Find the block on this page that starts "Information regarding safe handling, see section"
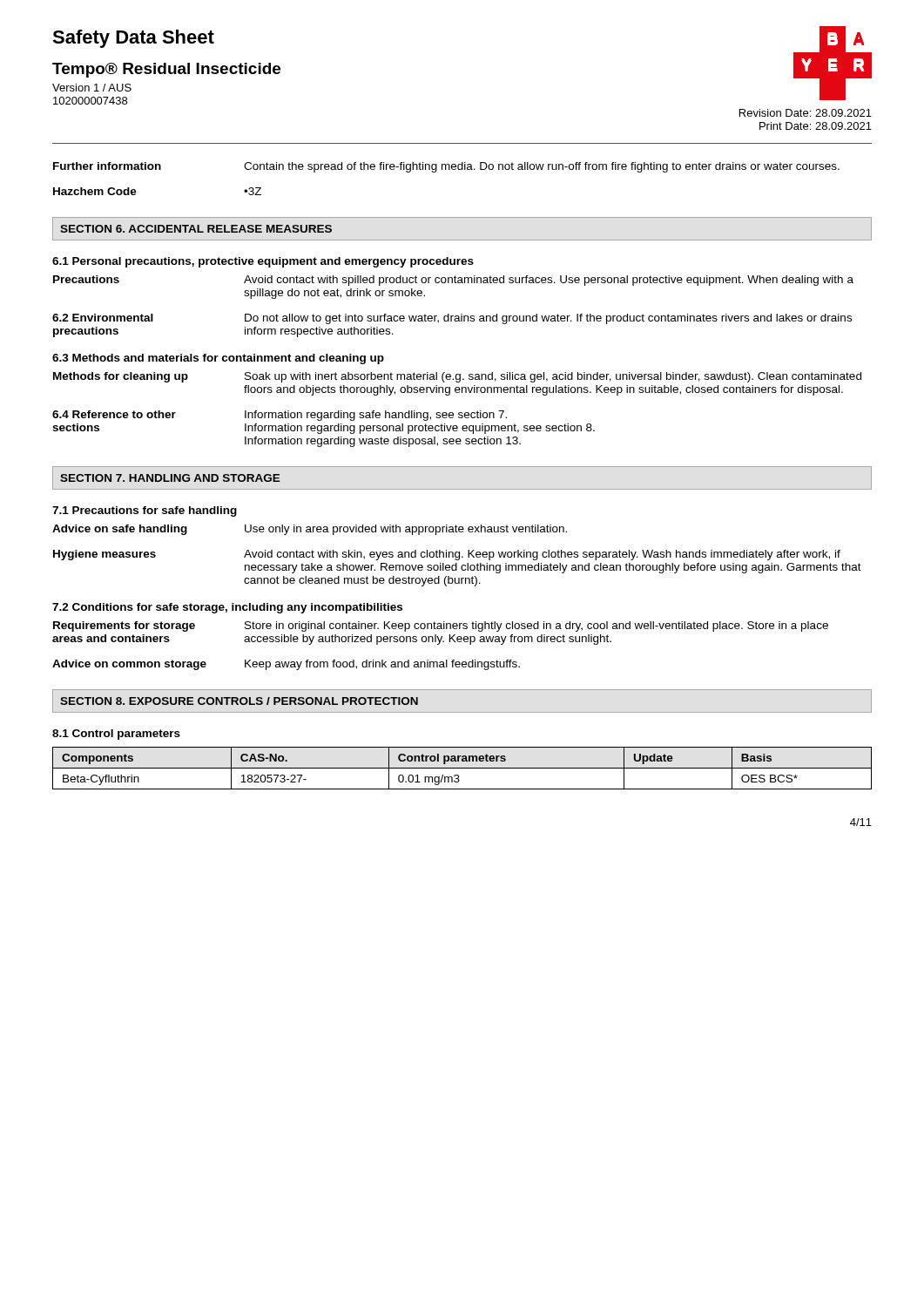 click(x=420, y=427)
